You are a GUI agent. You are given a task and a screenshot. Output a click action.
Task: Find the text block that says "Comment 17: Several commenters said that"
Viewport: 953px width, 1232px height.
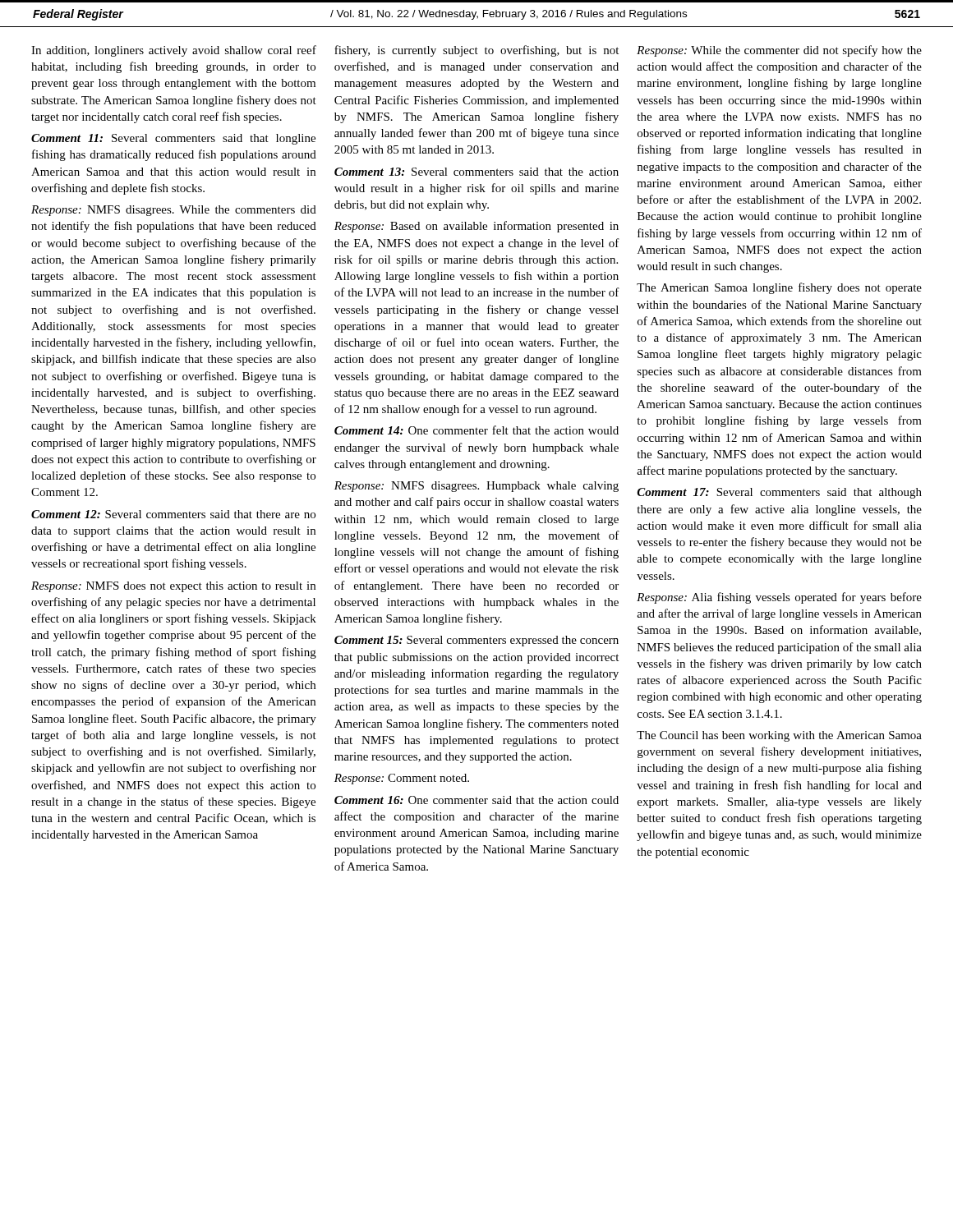tap(779, 534)
